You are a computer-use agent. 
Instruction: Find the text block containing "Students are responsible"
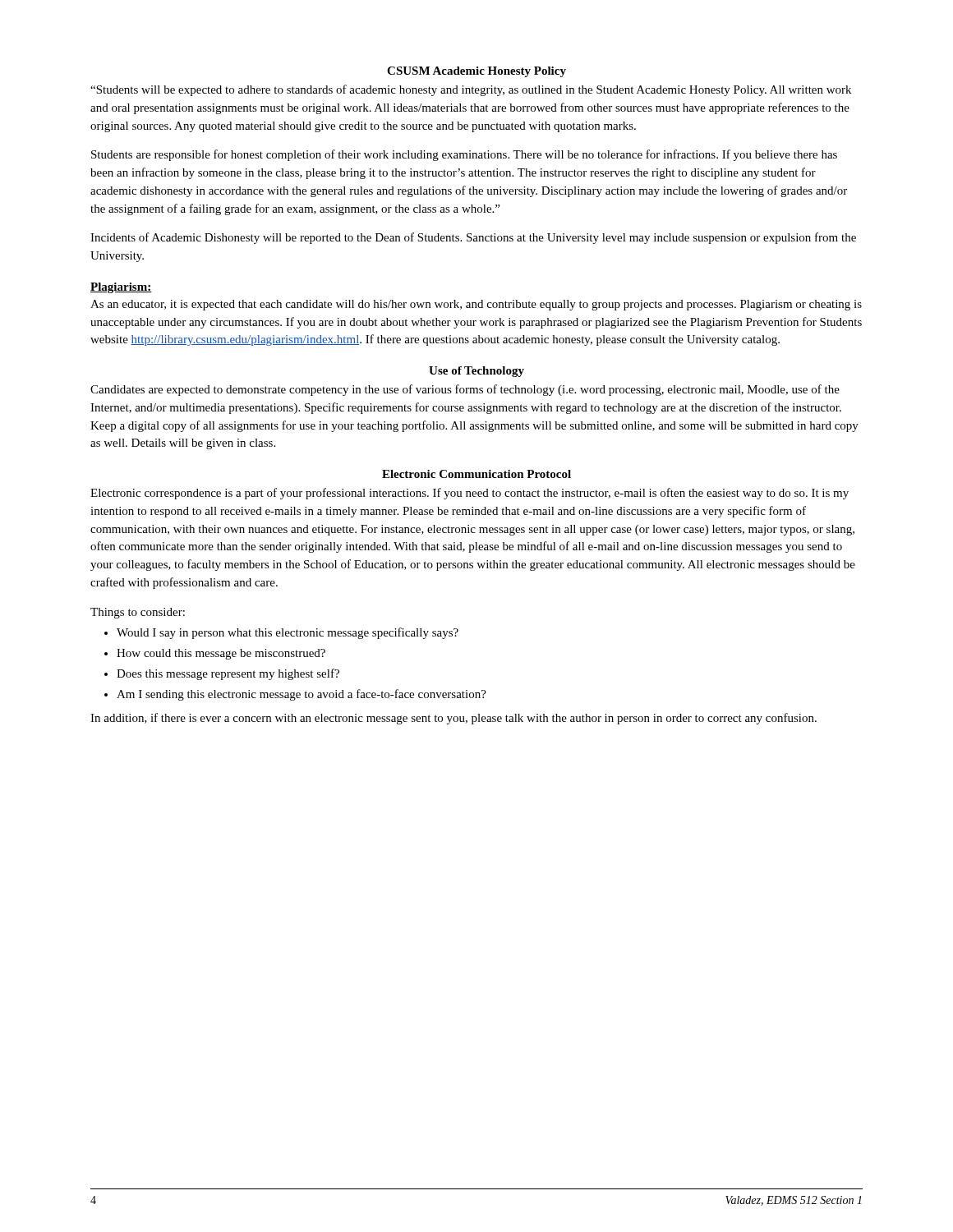coord(476,182)
